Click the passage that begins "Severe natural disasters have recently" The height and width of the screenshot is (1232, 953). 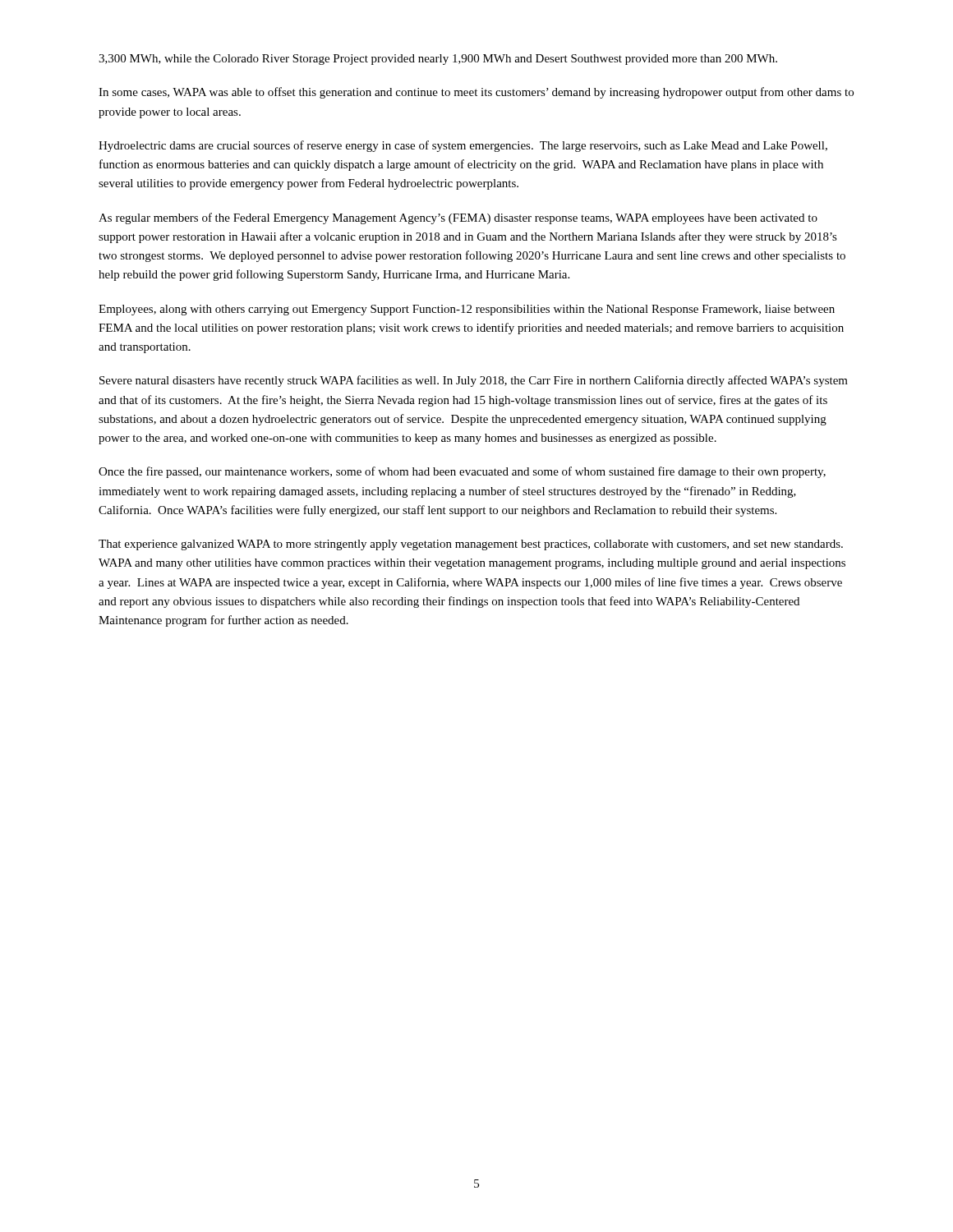point(473,409)
